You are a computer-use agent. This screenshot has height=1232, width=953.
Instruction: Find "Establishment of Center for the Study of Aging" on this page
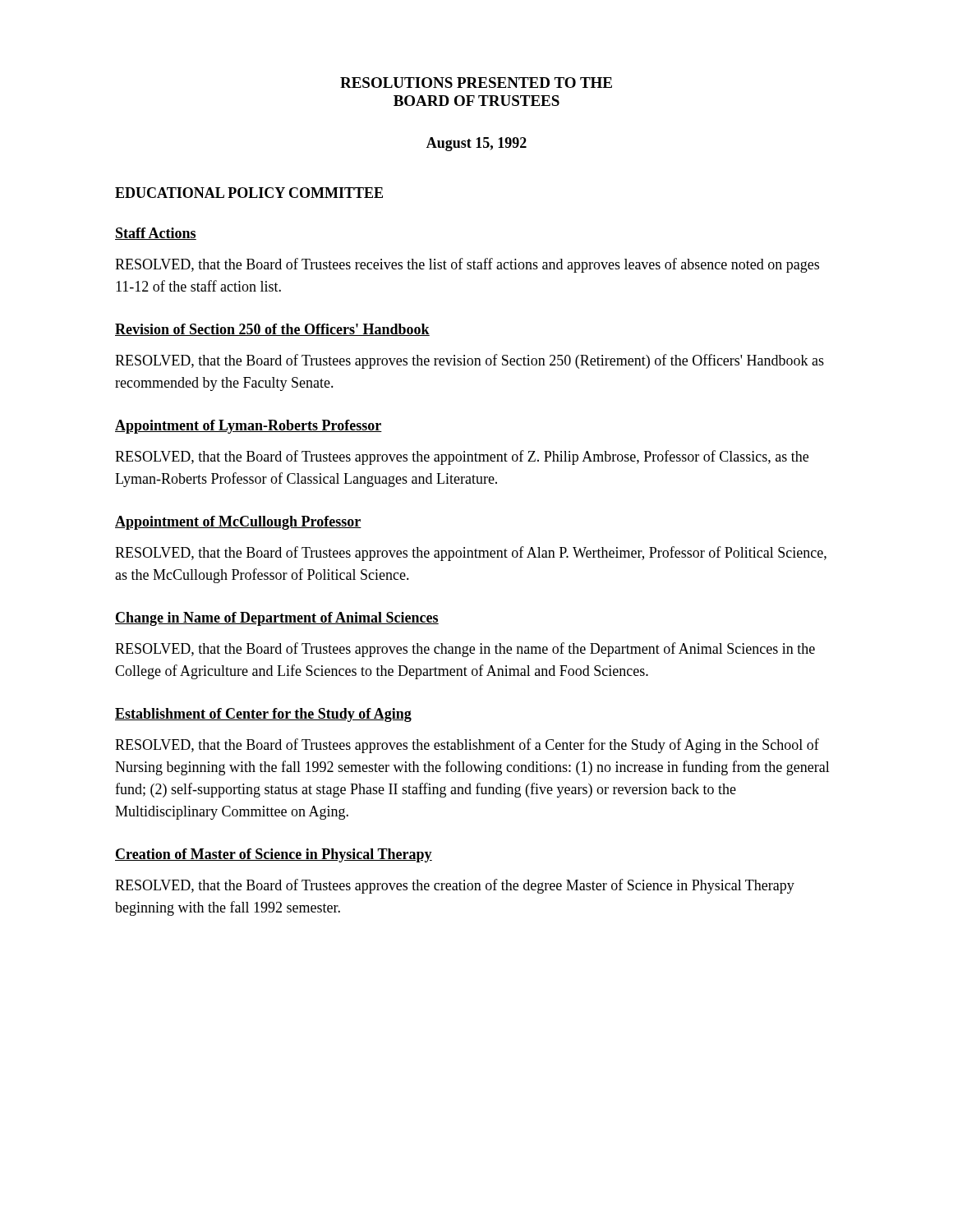click(x=263, y=714)
